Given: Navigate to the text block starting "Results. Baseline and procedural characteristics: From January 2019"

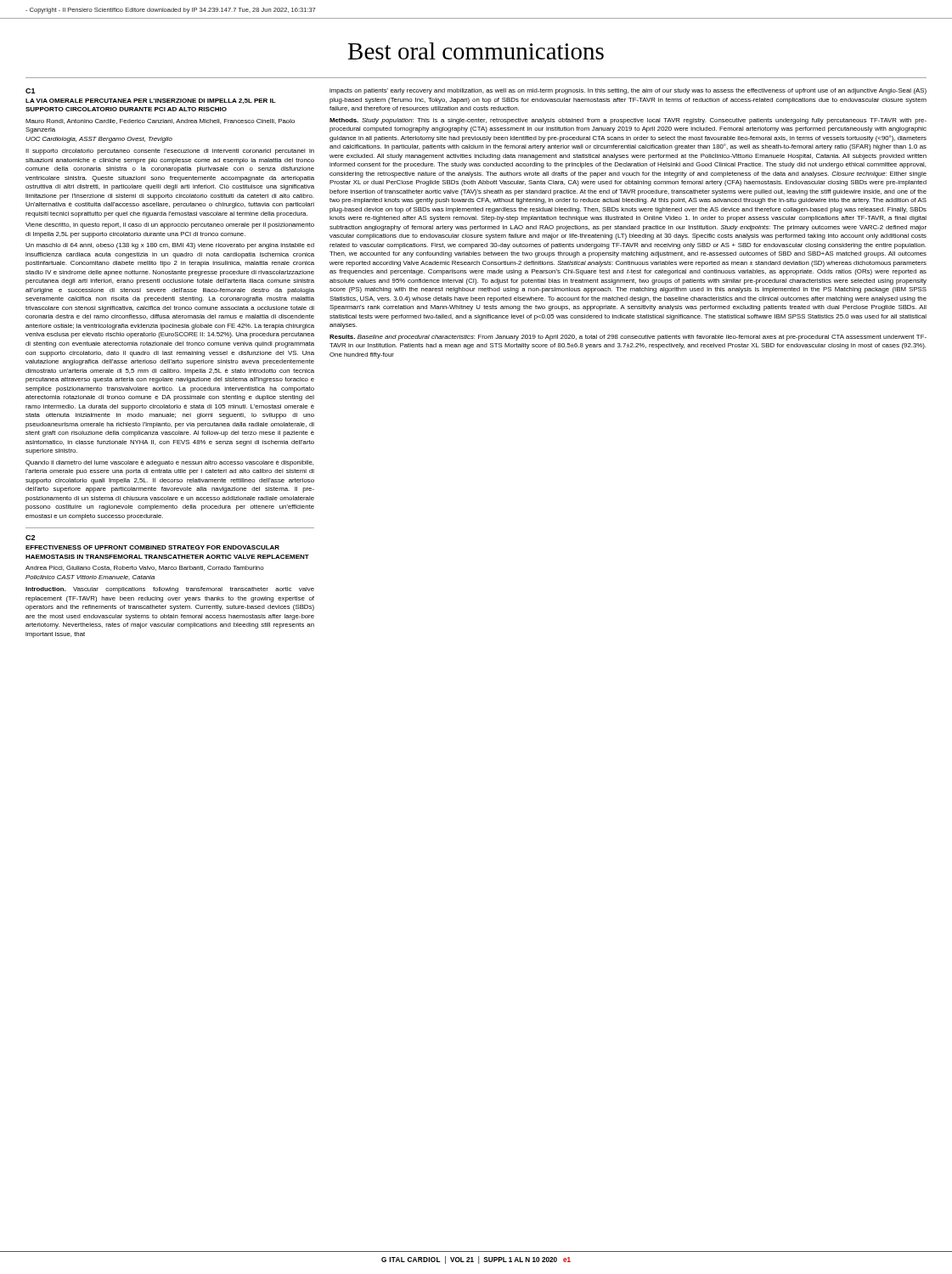Looking at the screenshot, I should 628,346.
